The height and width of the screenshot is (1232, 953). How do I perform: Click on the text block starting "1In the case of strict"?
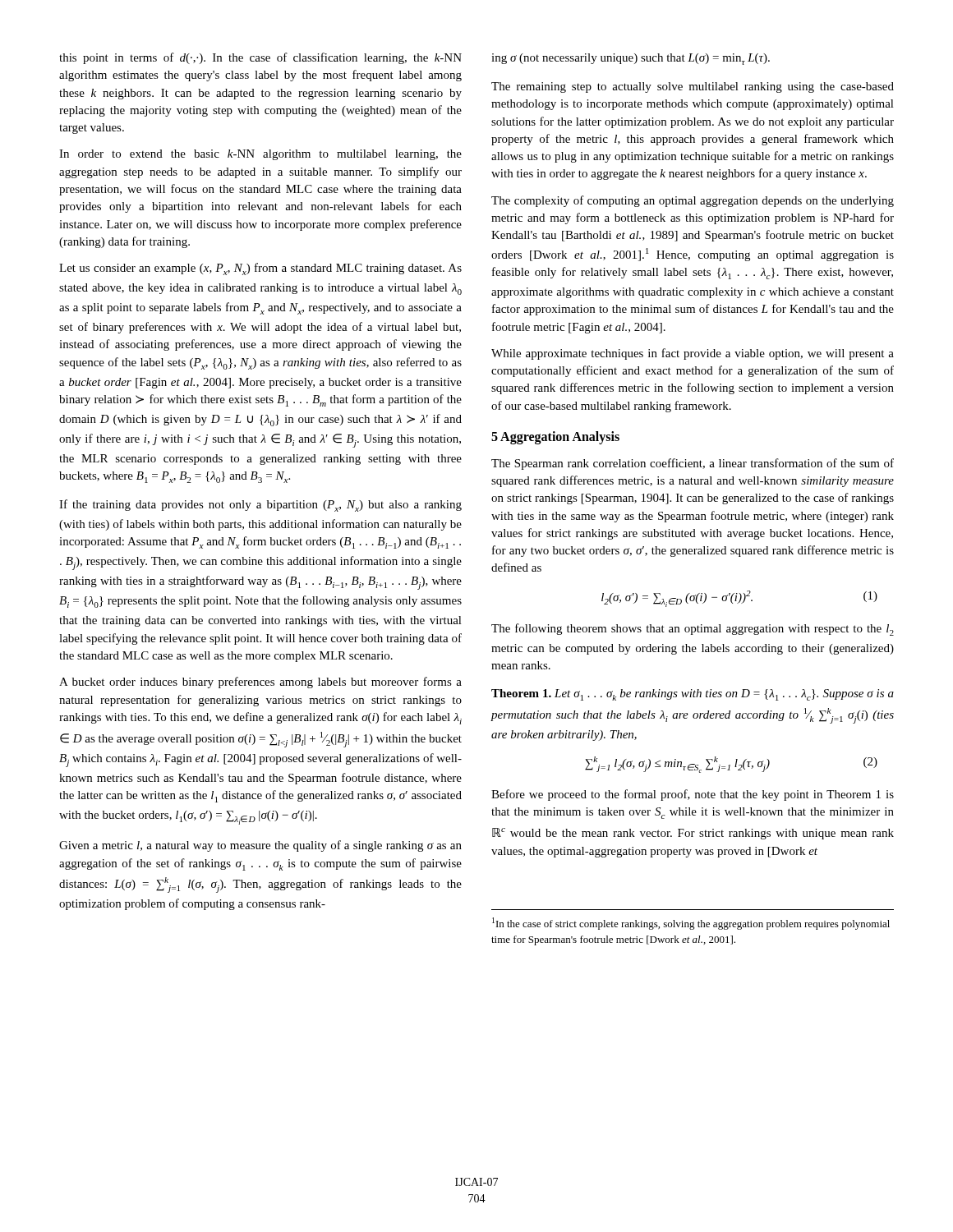pyautogui.click(x=691, y=930)
